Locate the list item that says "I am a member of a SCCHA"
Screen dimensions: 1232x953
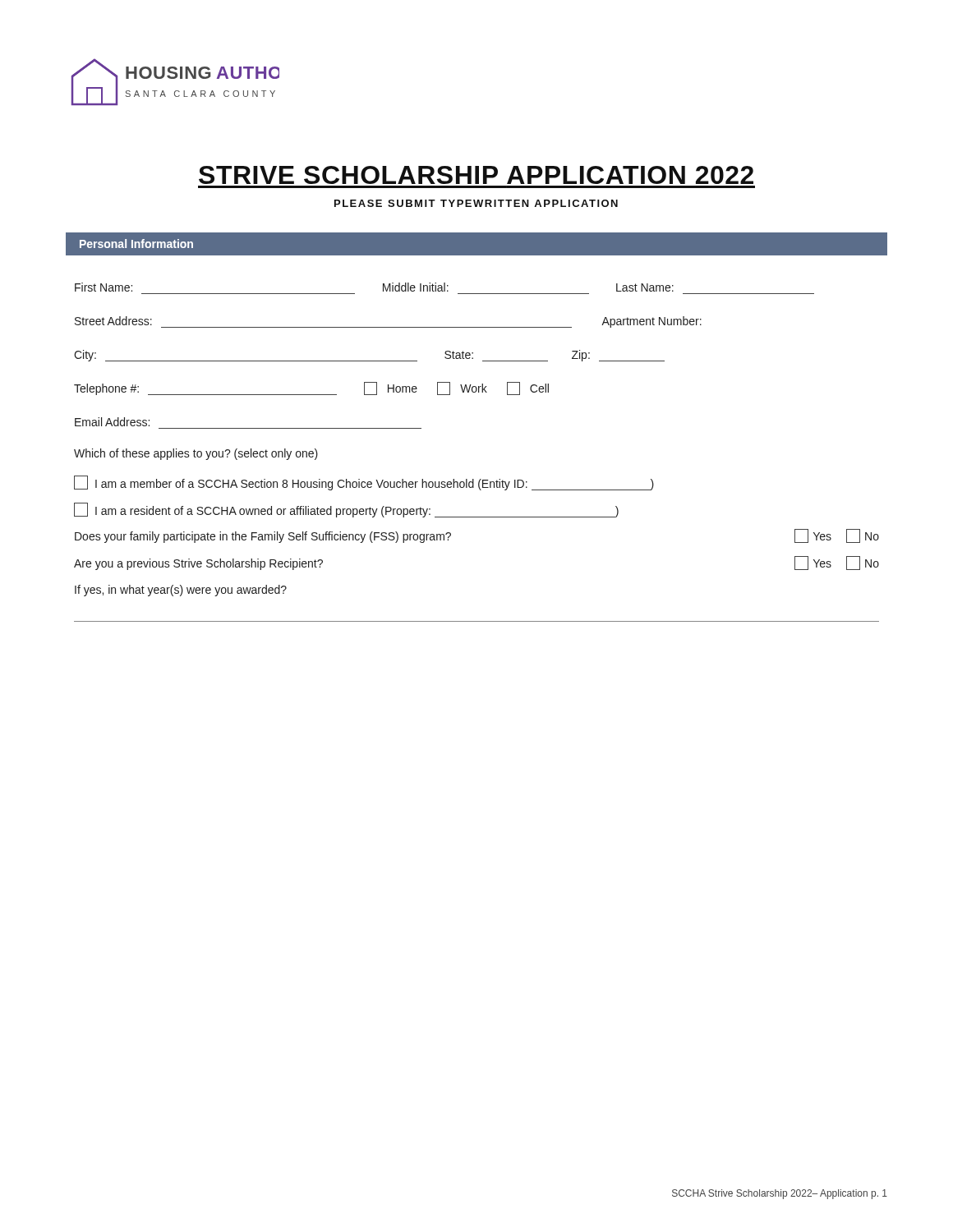pos(364,483)
